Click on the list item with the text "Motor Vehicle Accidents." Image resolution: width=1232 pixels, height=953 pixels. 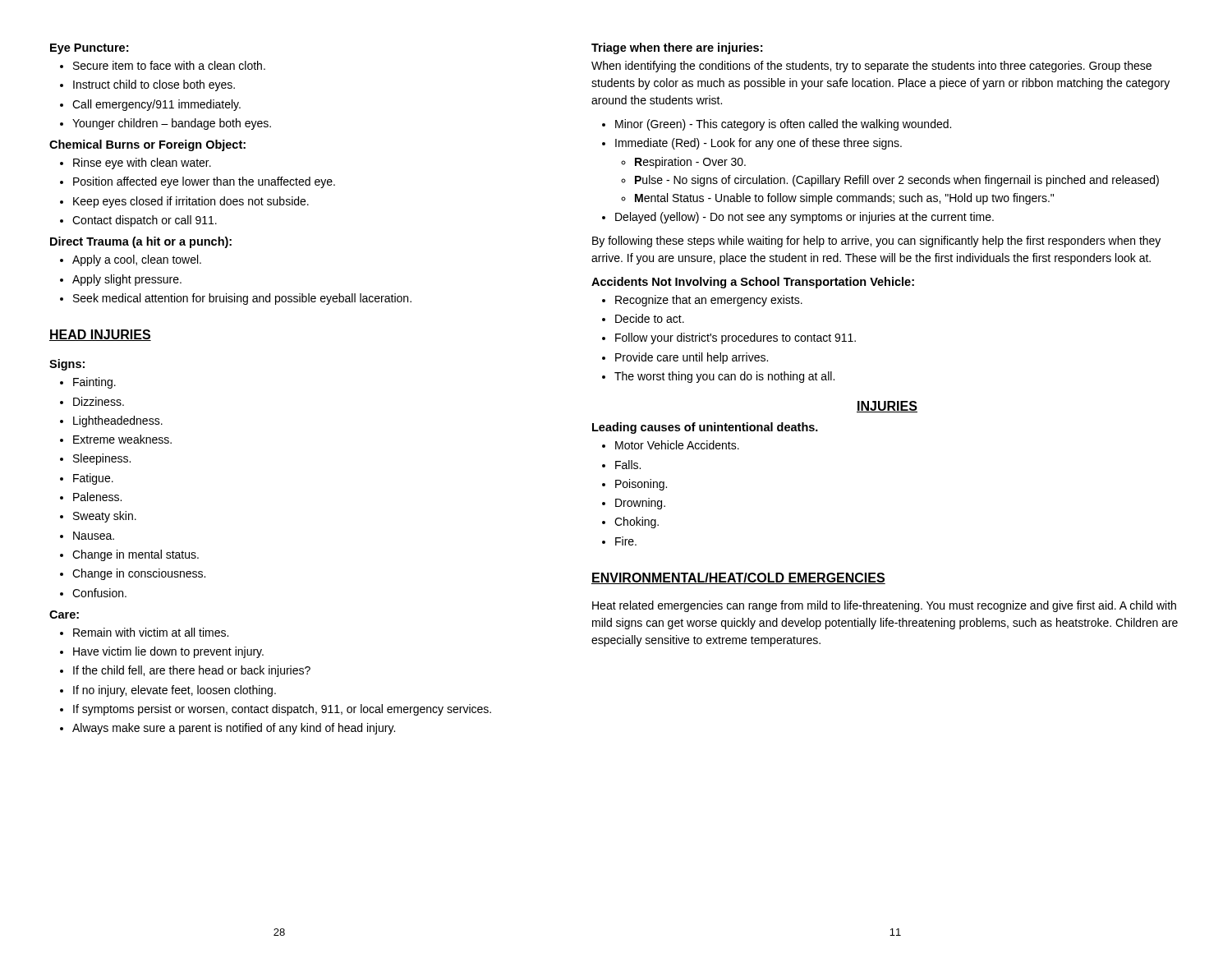(677, 445)
